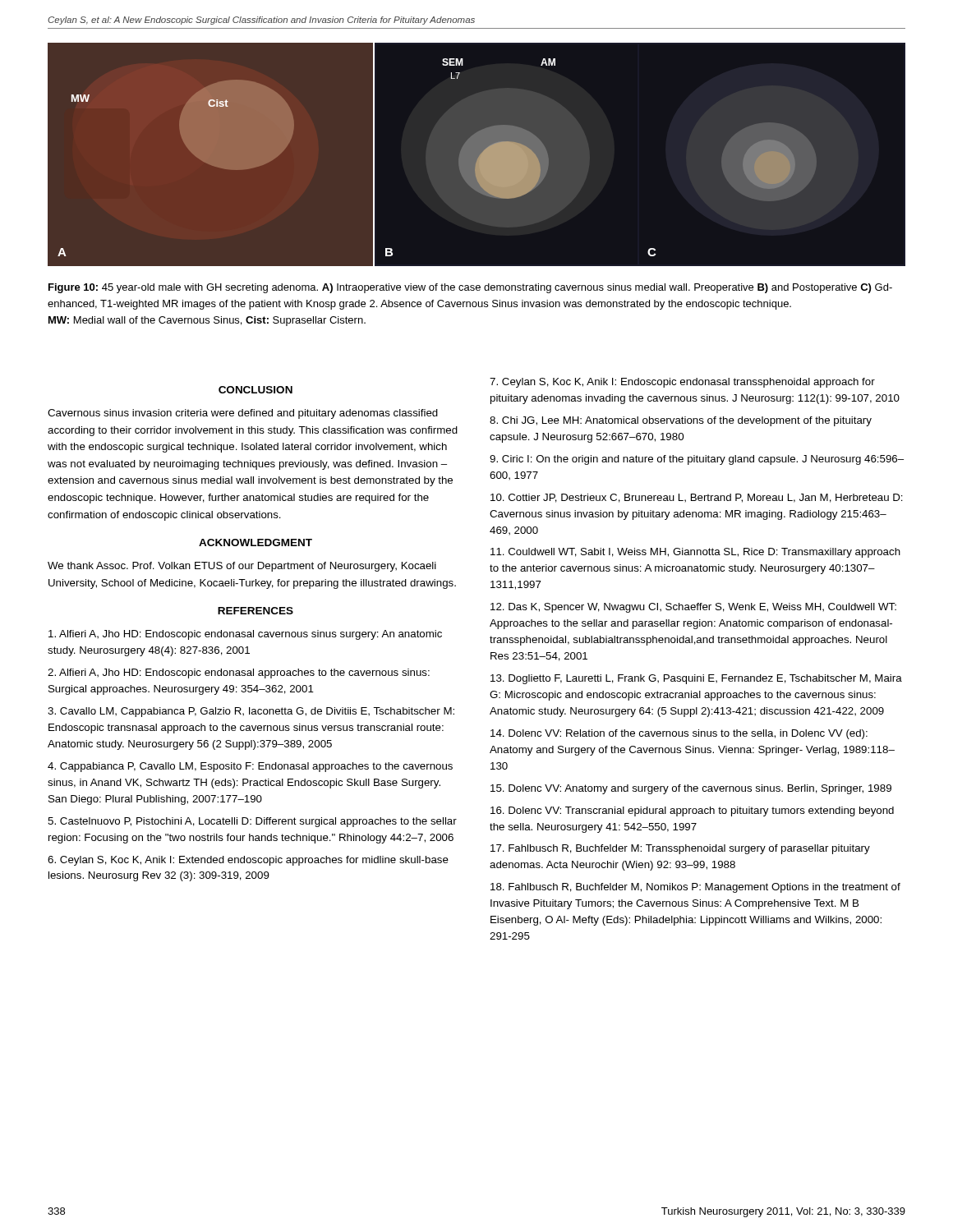This screenshot has height=1232, width=953.
Task: Point to the passage starting "Alfieri A, Jho HD: Endoscopic"
Action: (245, 642)
